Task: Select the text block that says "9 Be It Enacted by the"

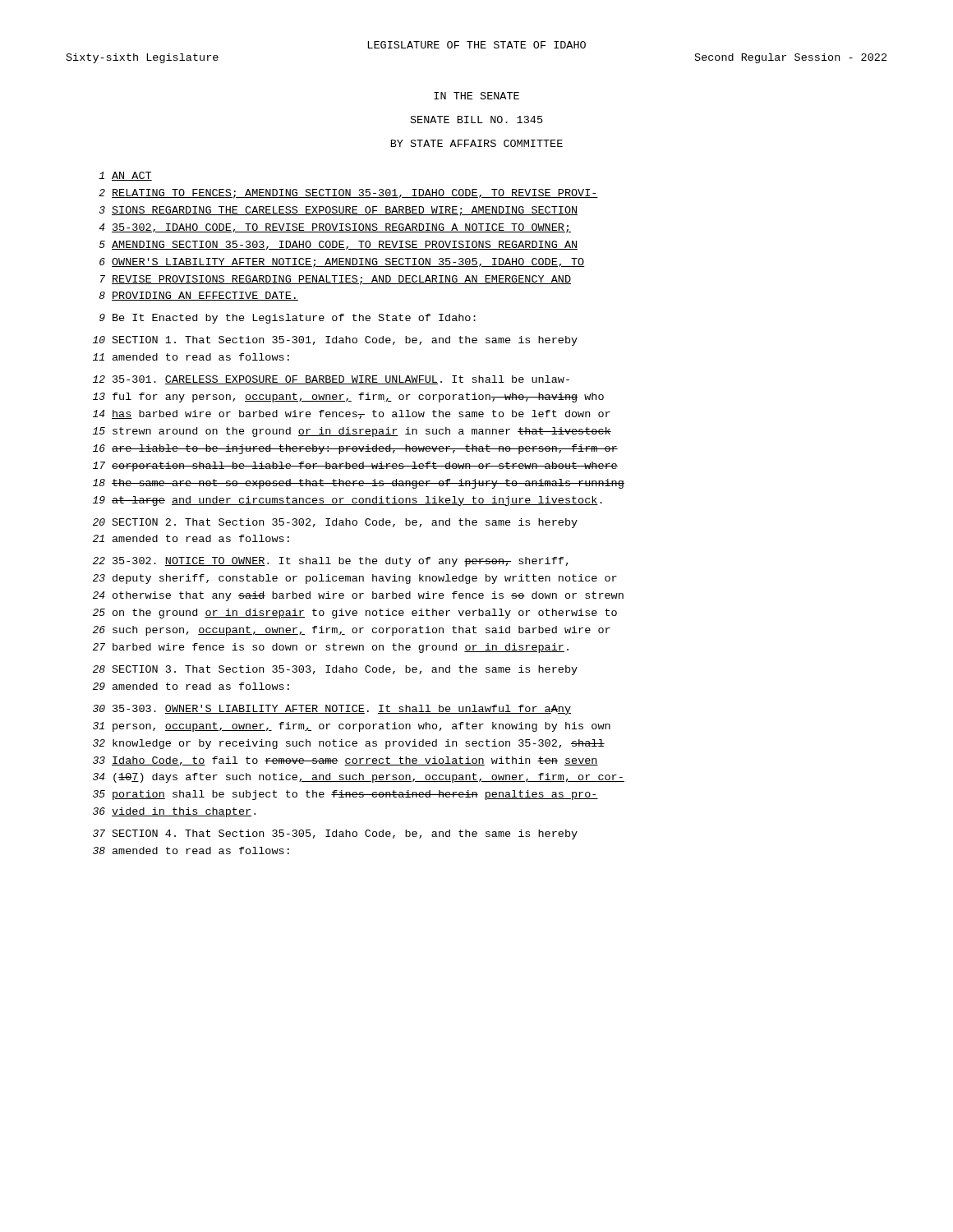Action: pyautogui.click(x=476, y=319)
